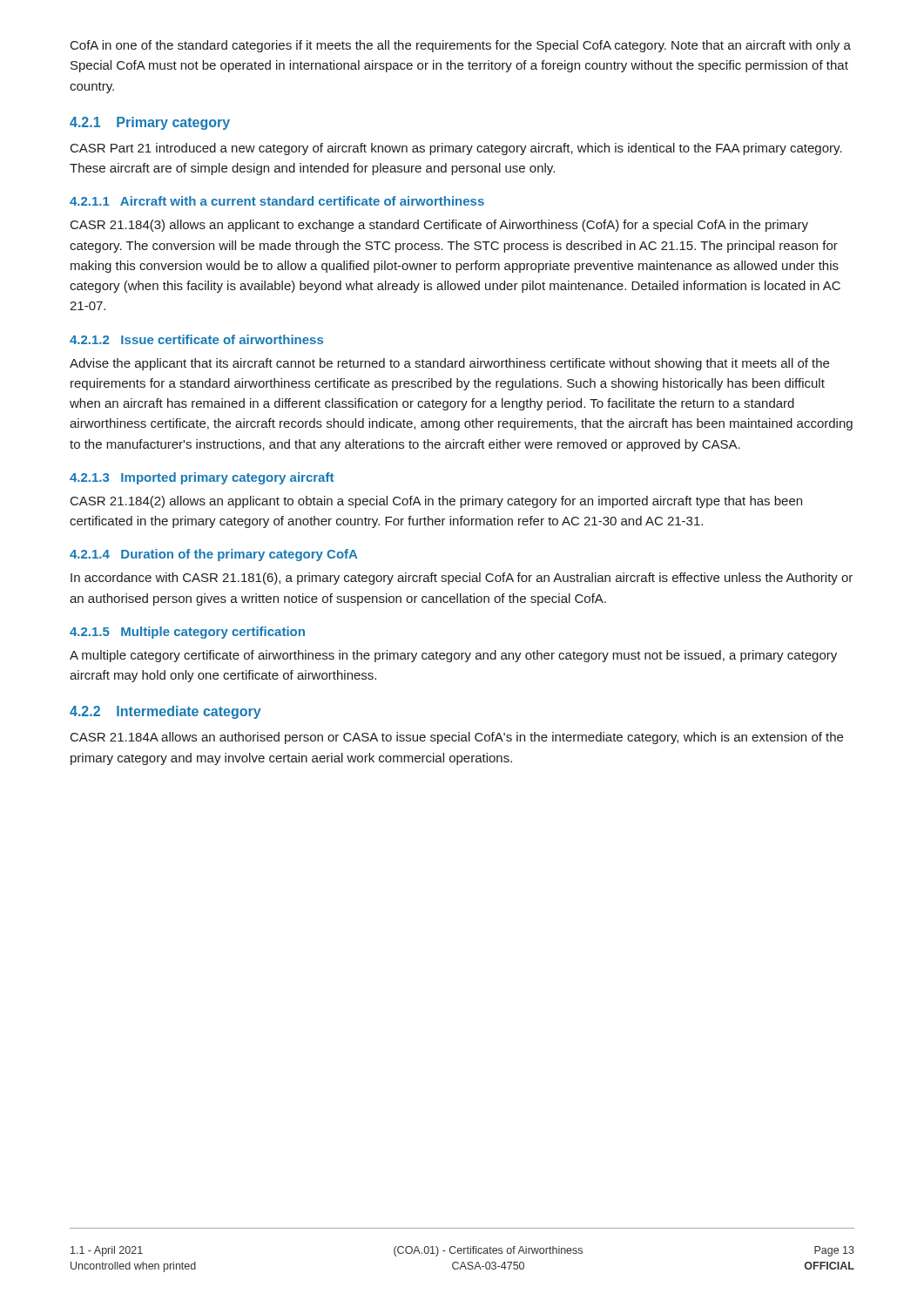The width and height of the screenshot is (924, 1307).
Task: Click on the text block containing "CASR 21.184A allows an"
Action: point(457,747)
